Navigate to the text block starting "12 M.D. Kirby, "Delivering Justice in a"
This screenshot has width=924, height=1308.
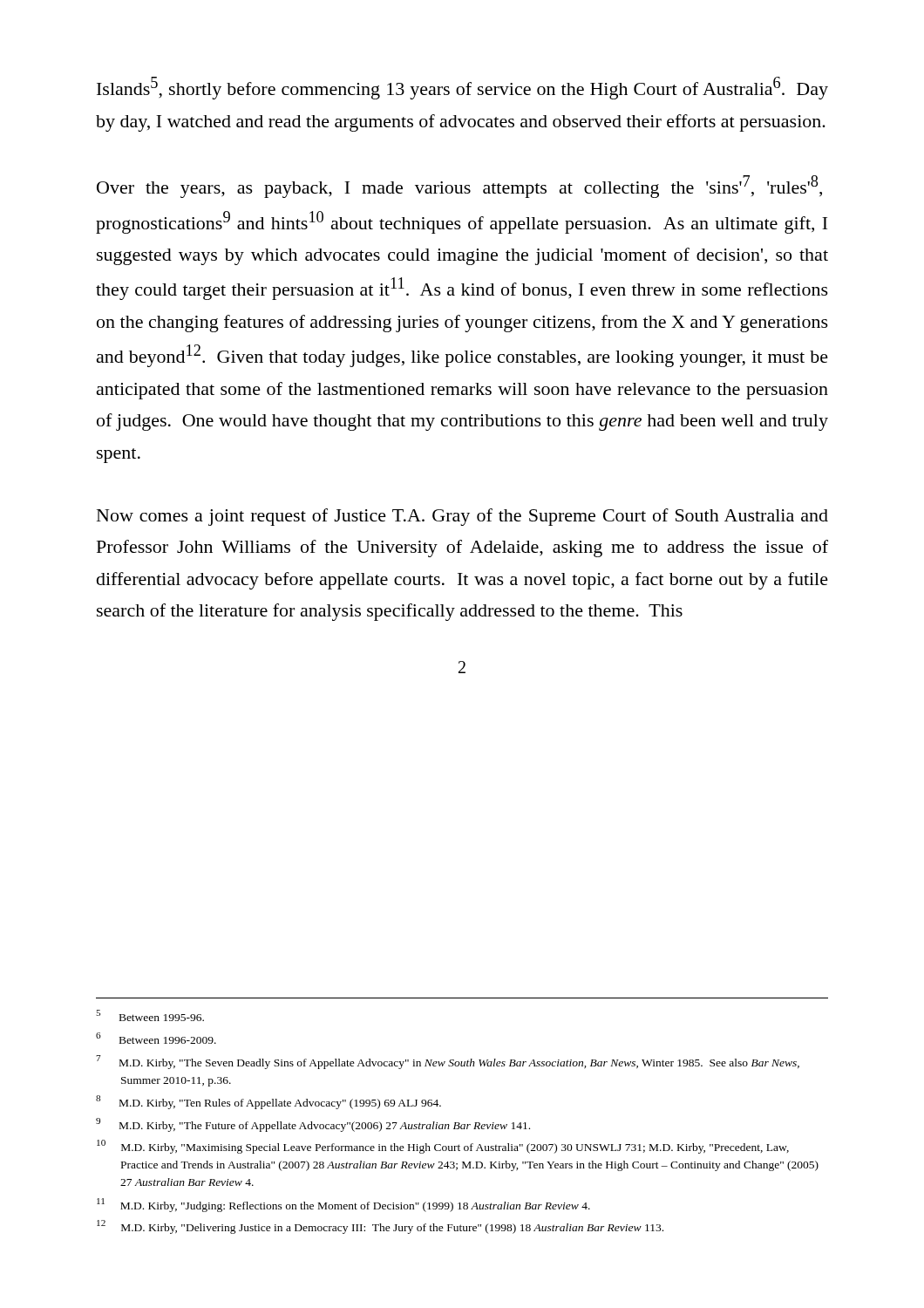coord(380,1226)
